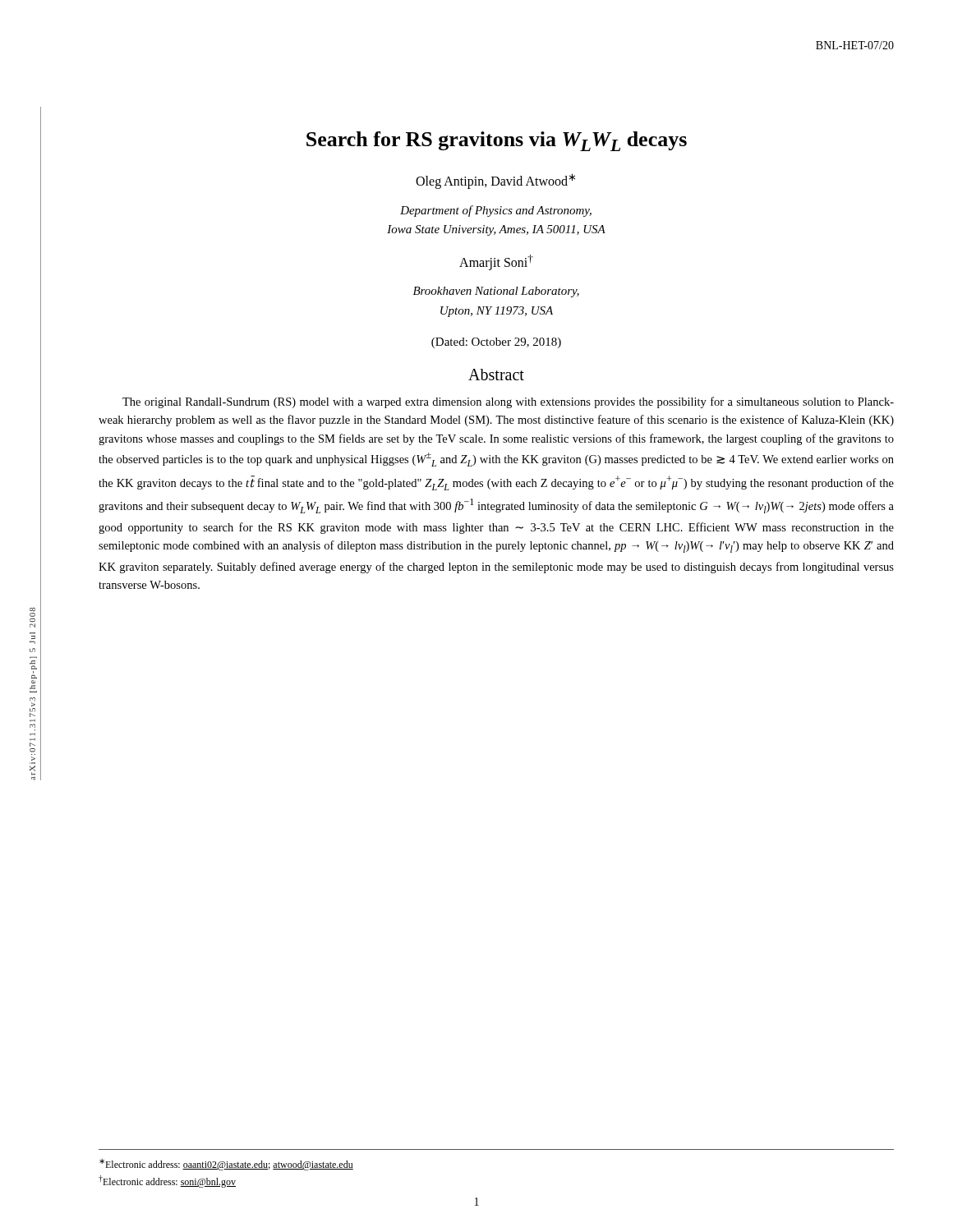Where is the passage that starts "Department of Physics and Astronomy,"?

pyautogui.click(x=496, y=219)
